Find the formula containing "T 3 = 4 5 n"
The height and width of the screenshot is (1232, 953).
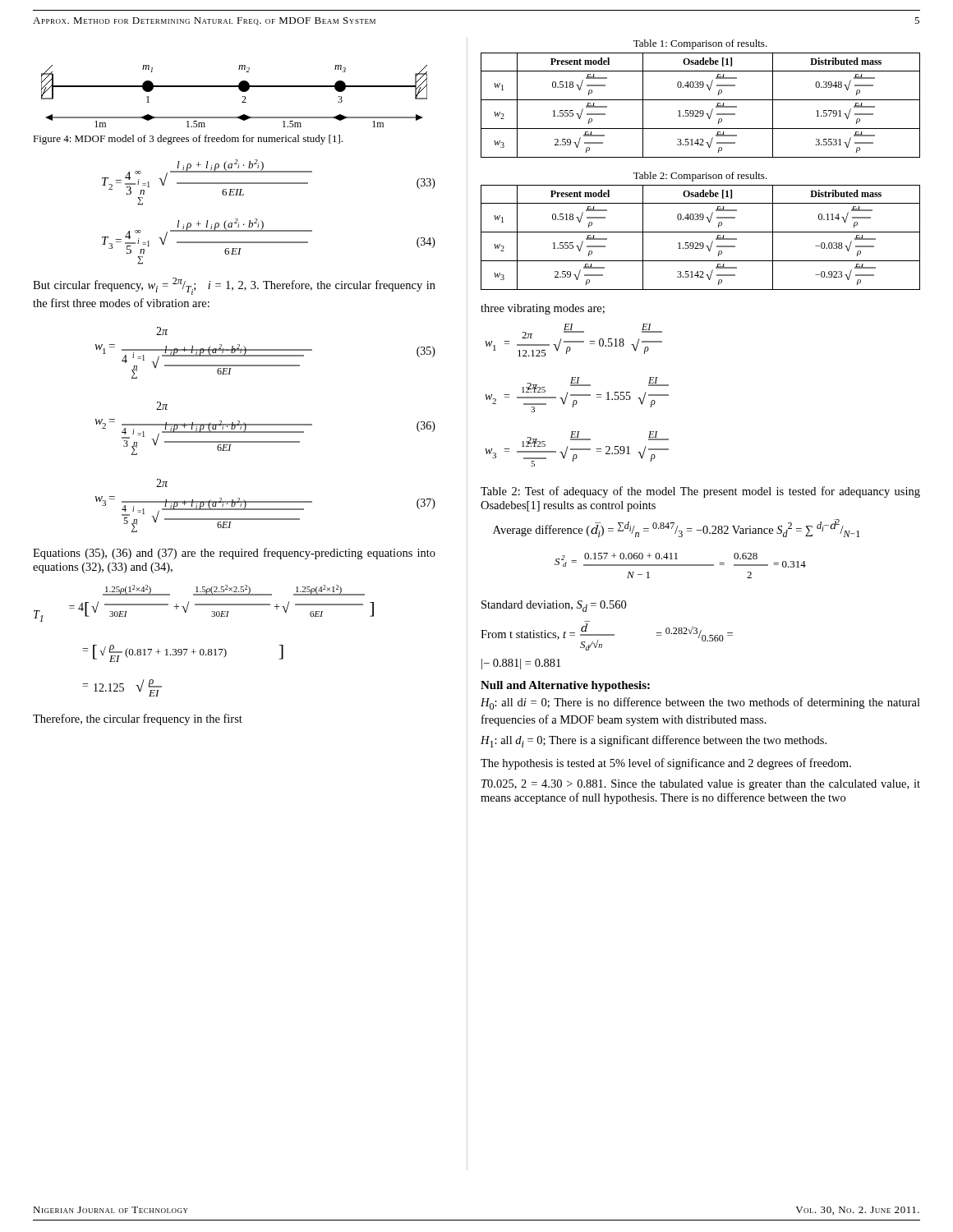(234, 242)
